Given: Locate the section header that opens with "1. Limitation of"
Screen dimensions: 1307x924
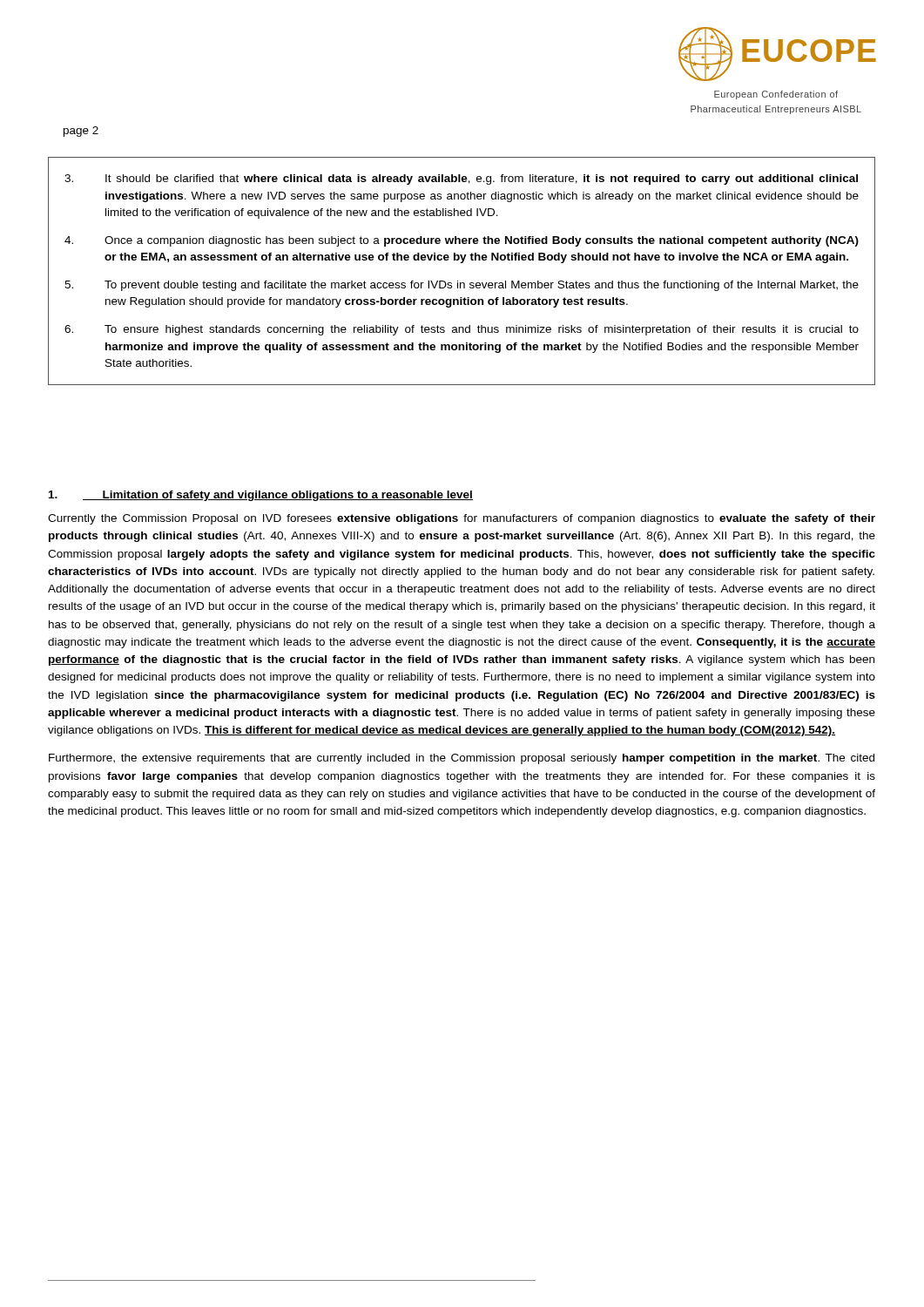Looking at the screenshot, I should (260, 494).
